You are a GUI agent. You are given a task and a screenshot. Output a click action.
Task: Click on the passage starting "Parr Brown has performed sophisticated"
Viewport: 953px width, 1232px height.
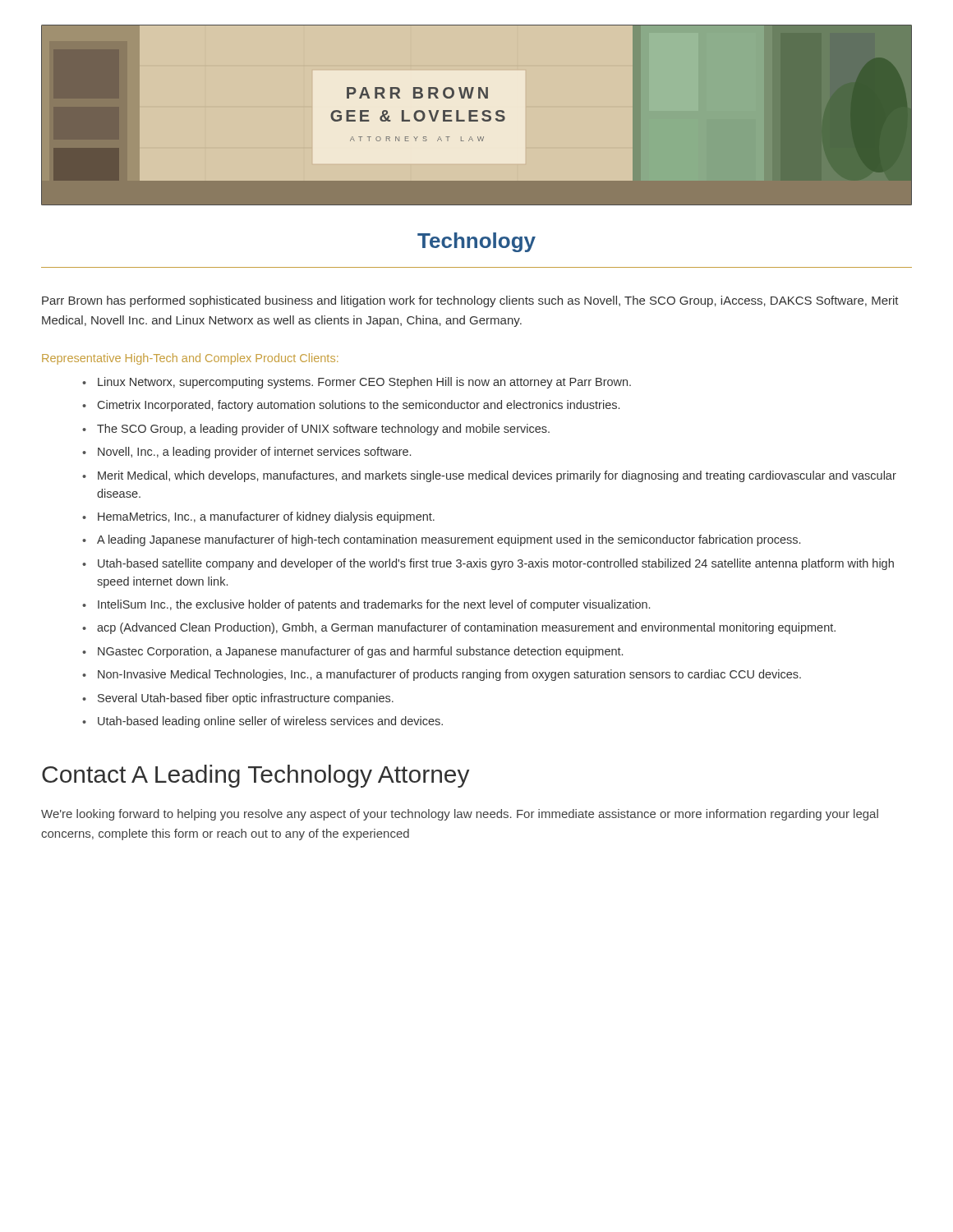[x=476, y=310]
